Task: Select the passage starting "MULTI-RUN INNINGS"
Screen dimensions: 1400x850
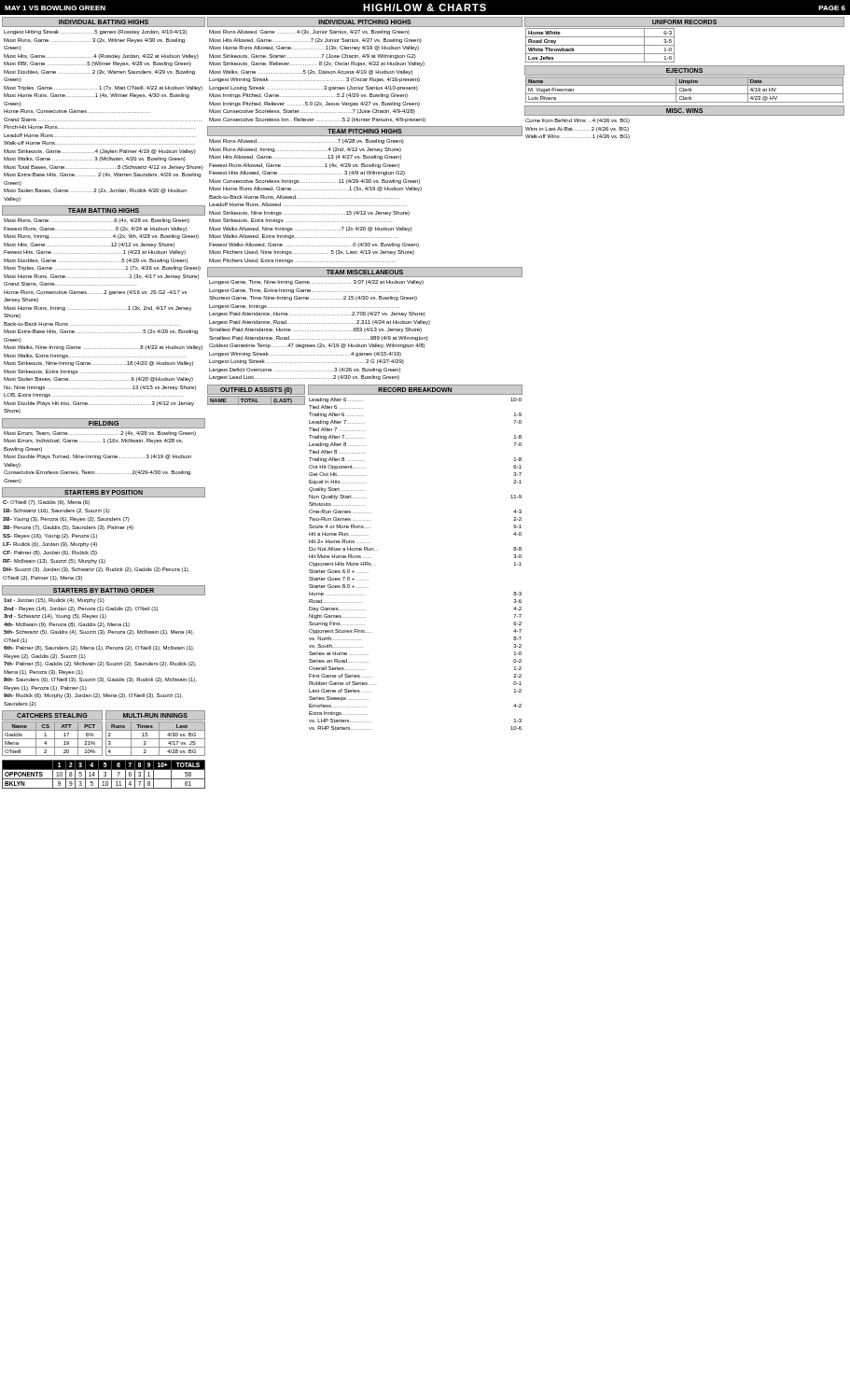Action: click(155, 715)
